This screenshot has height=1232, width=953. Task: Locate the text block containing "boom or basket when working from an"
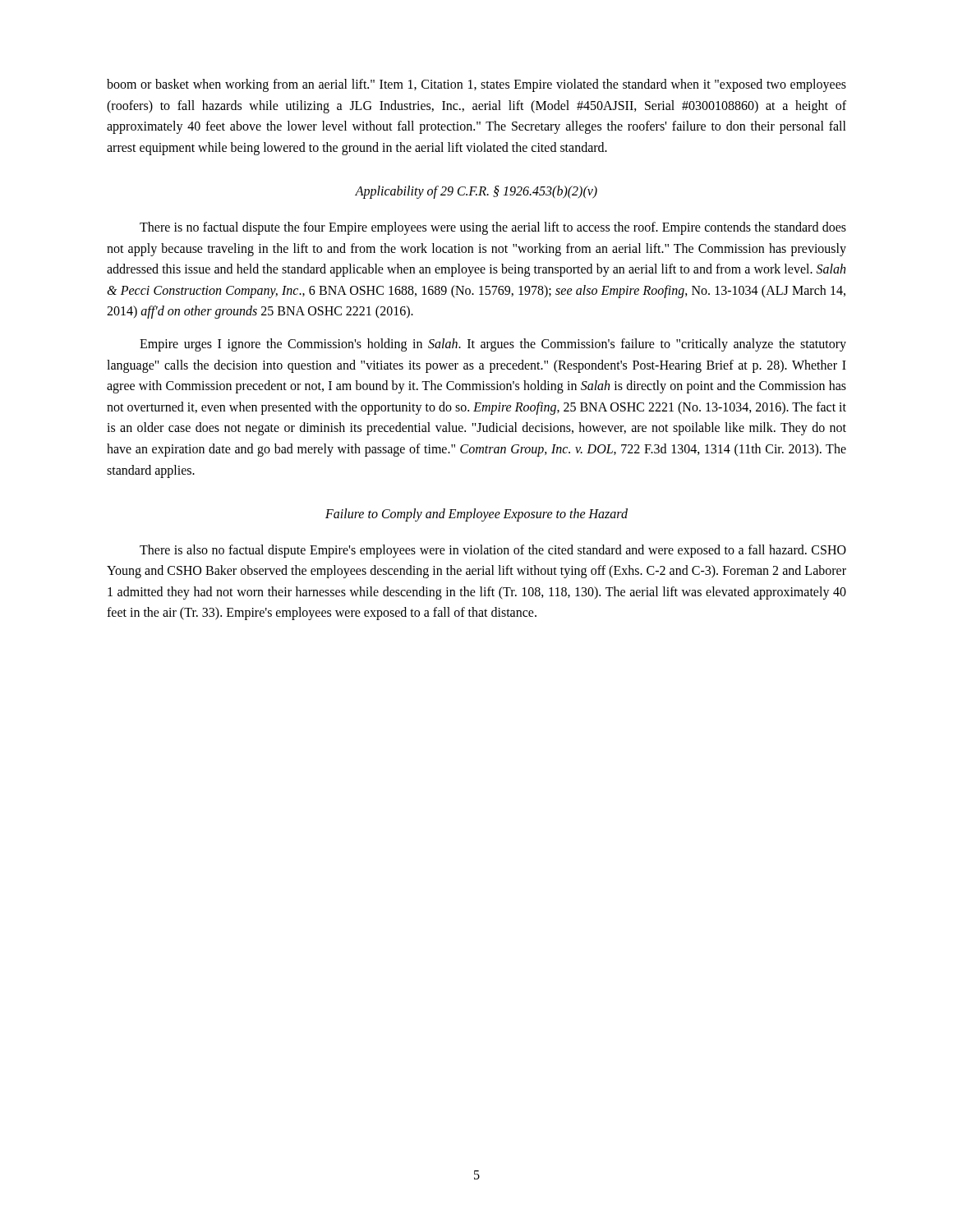476,116
